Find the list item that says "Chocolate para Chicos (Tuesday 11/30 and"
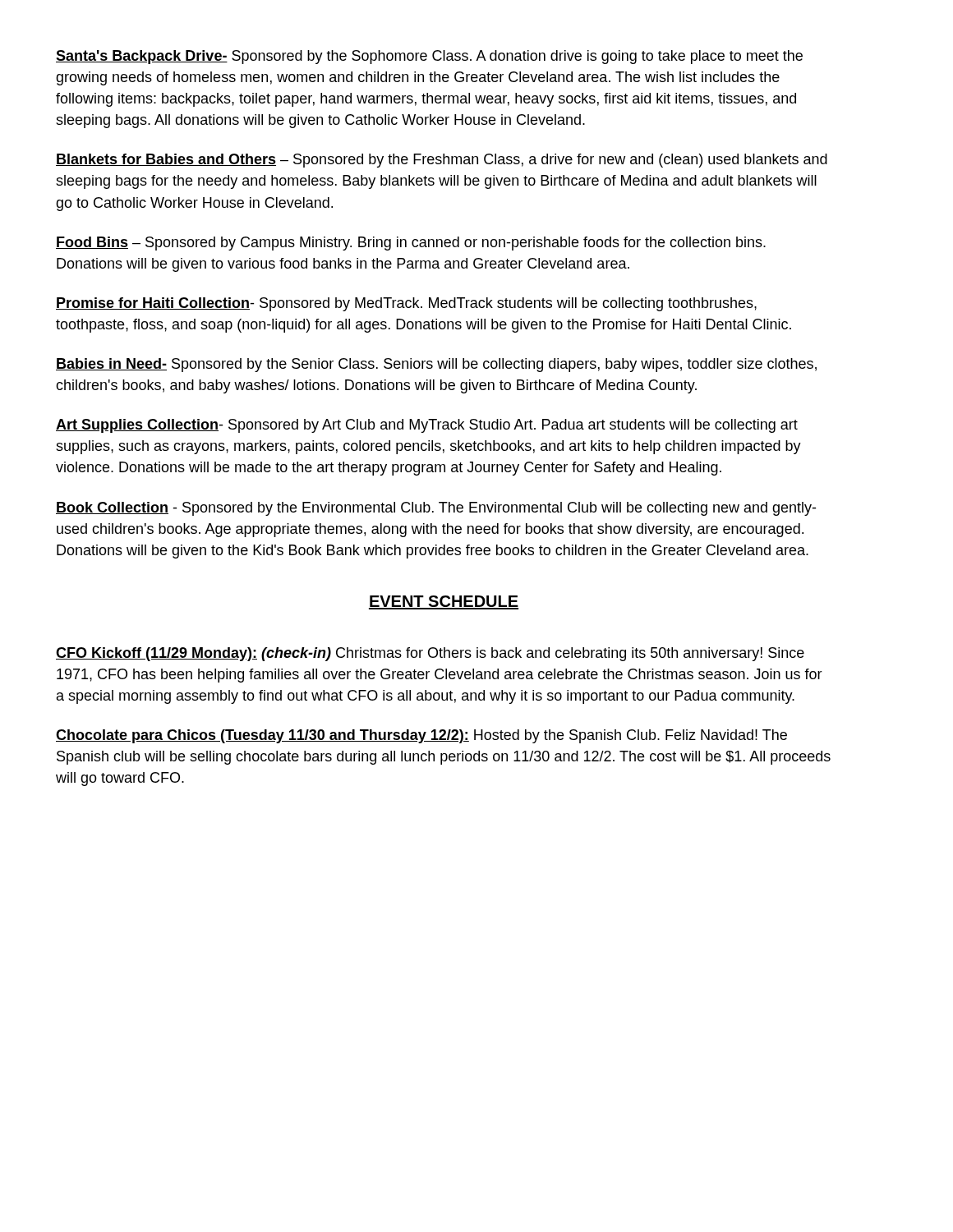This screenshot has width=953, height=1232. tap(443, 757)
